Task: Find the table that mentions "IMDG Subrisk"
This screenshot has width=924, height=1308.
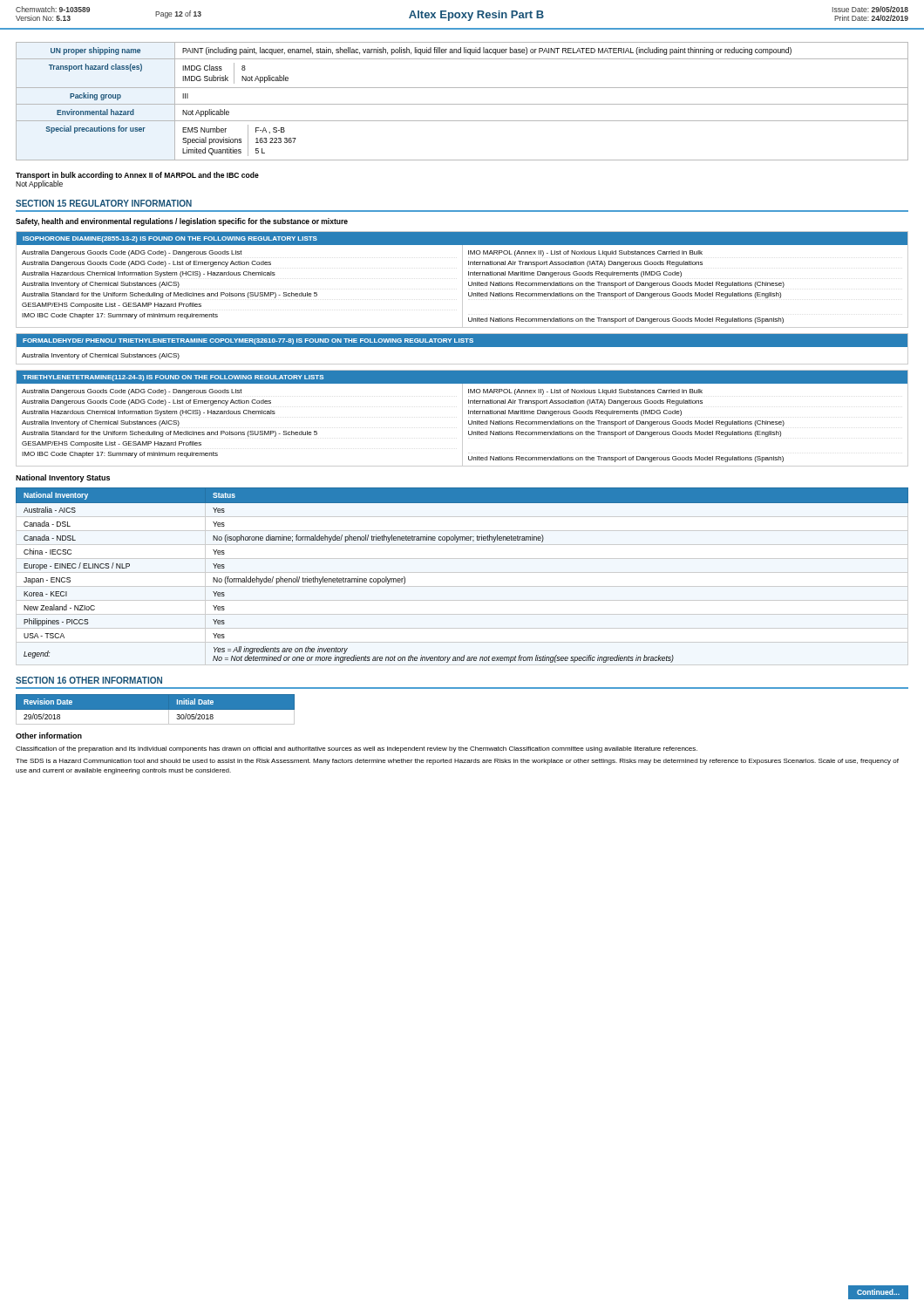Action: 462,101
